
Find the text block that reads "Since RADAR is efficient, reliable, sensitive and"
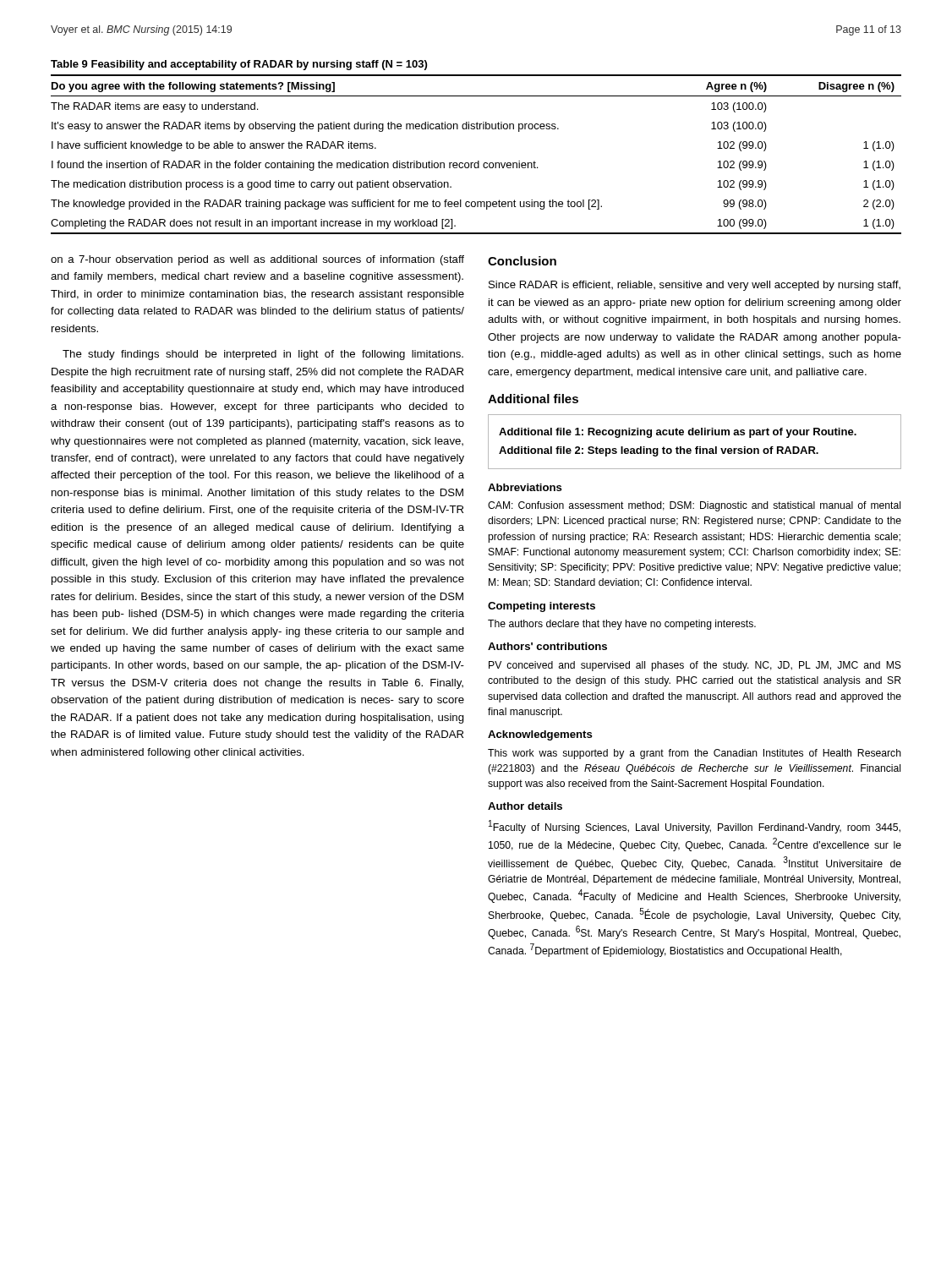click(695, 329)
